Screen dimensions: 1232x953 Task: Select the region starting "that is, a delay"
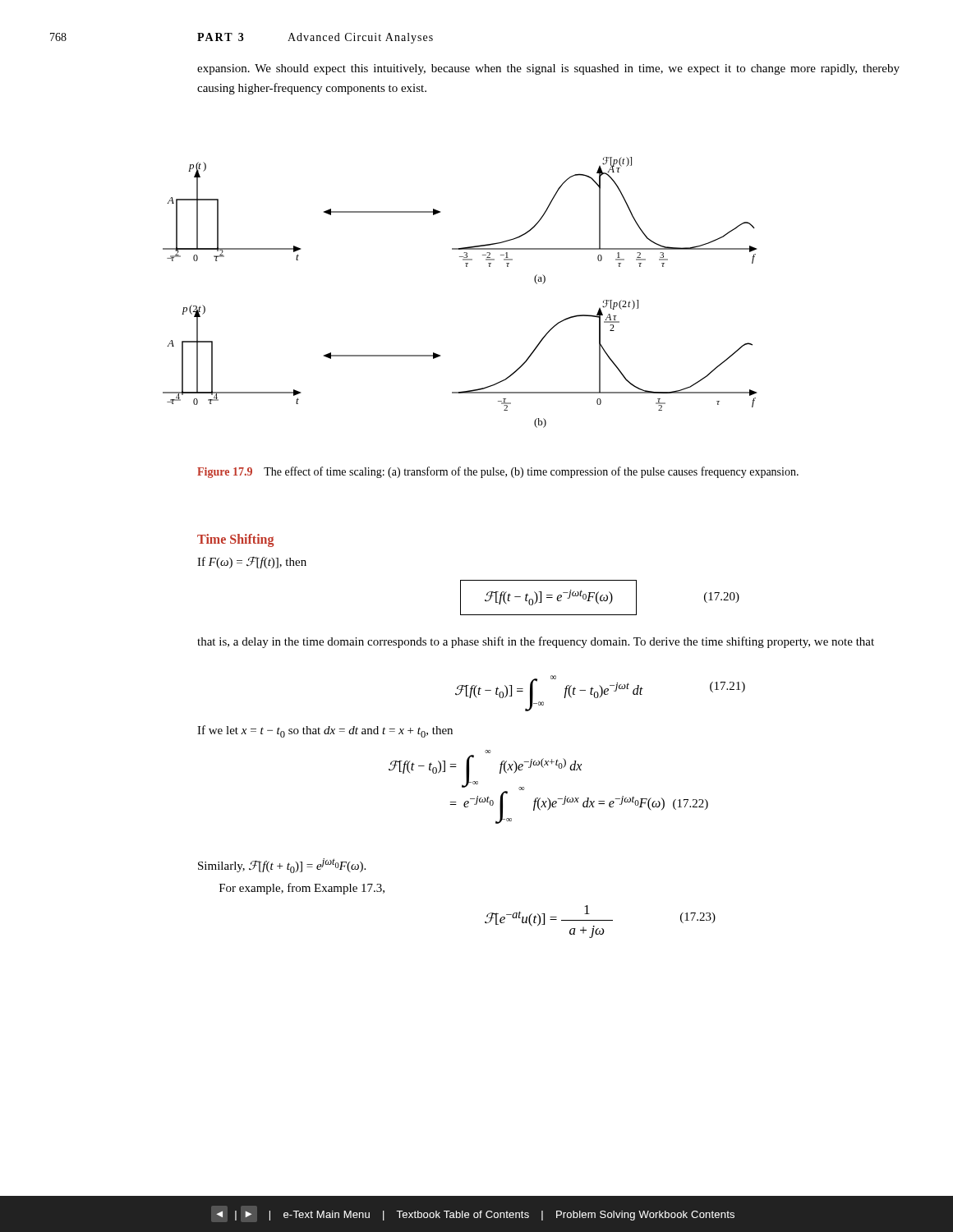tap(536, 641)
